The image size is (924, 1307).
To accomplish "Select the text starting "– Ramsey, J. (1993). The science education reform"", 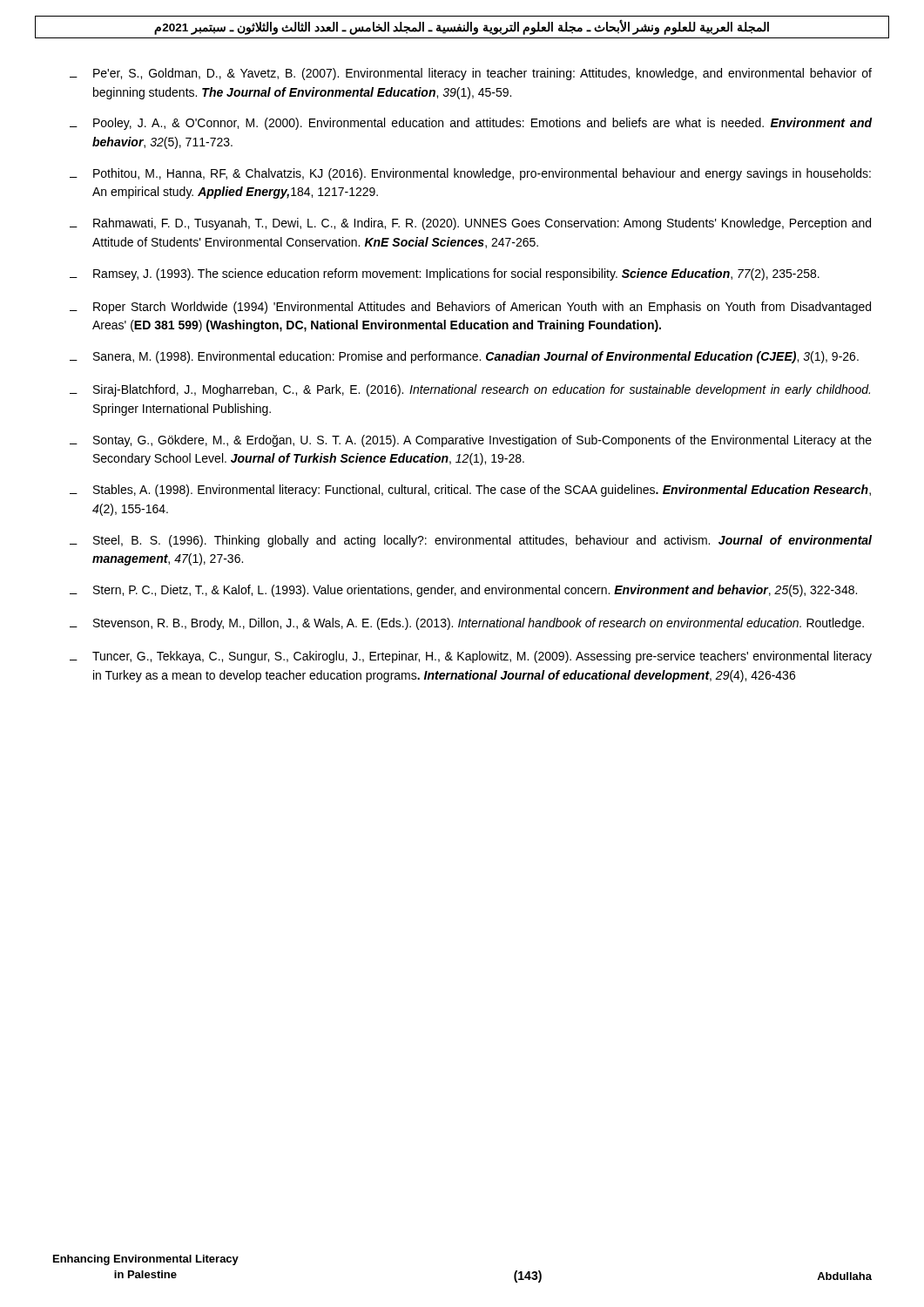I will [x=471, y=275].
